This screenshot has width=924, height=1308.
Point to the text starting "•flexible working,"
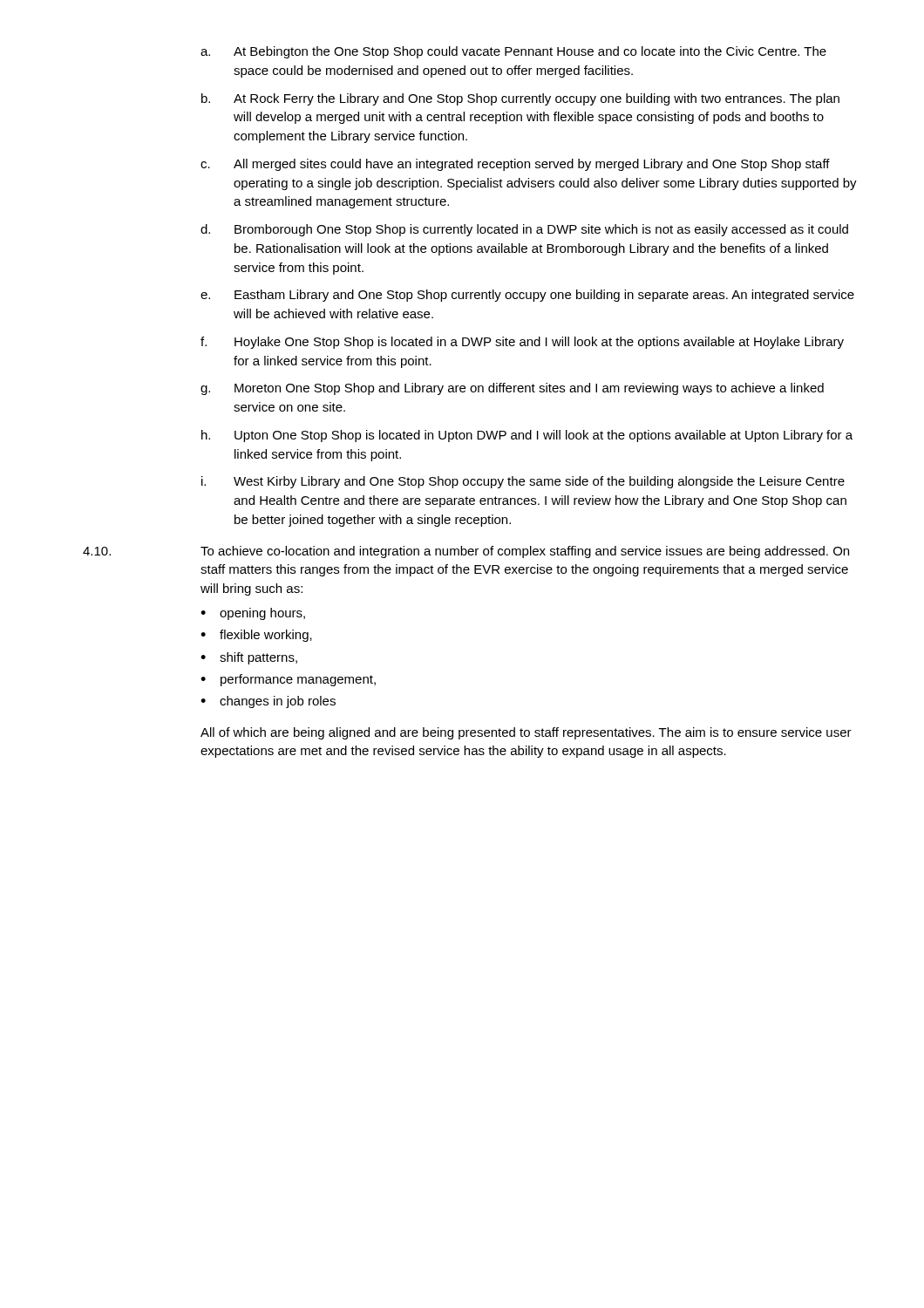(257, 636)
